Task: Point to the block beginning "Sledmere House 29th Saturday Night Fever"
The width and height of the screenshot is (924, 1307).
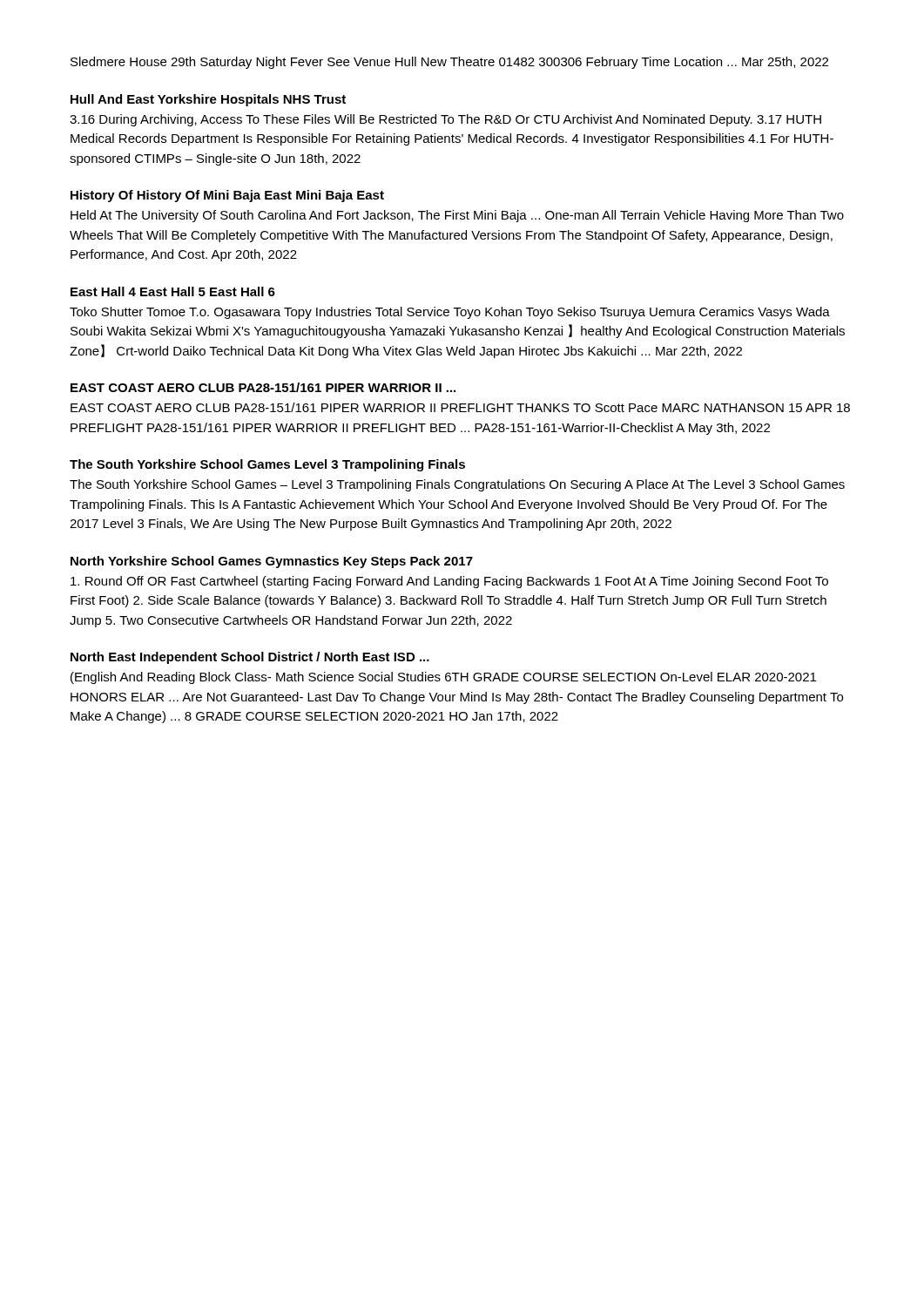Action: 449,61
